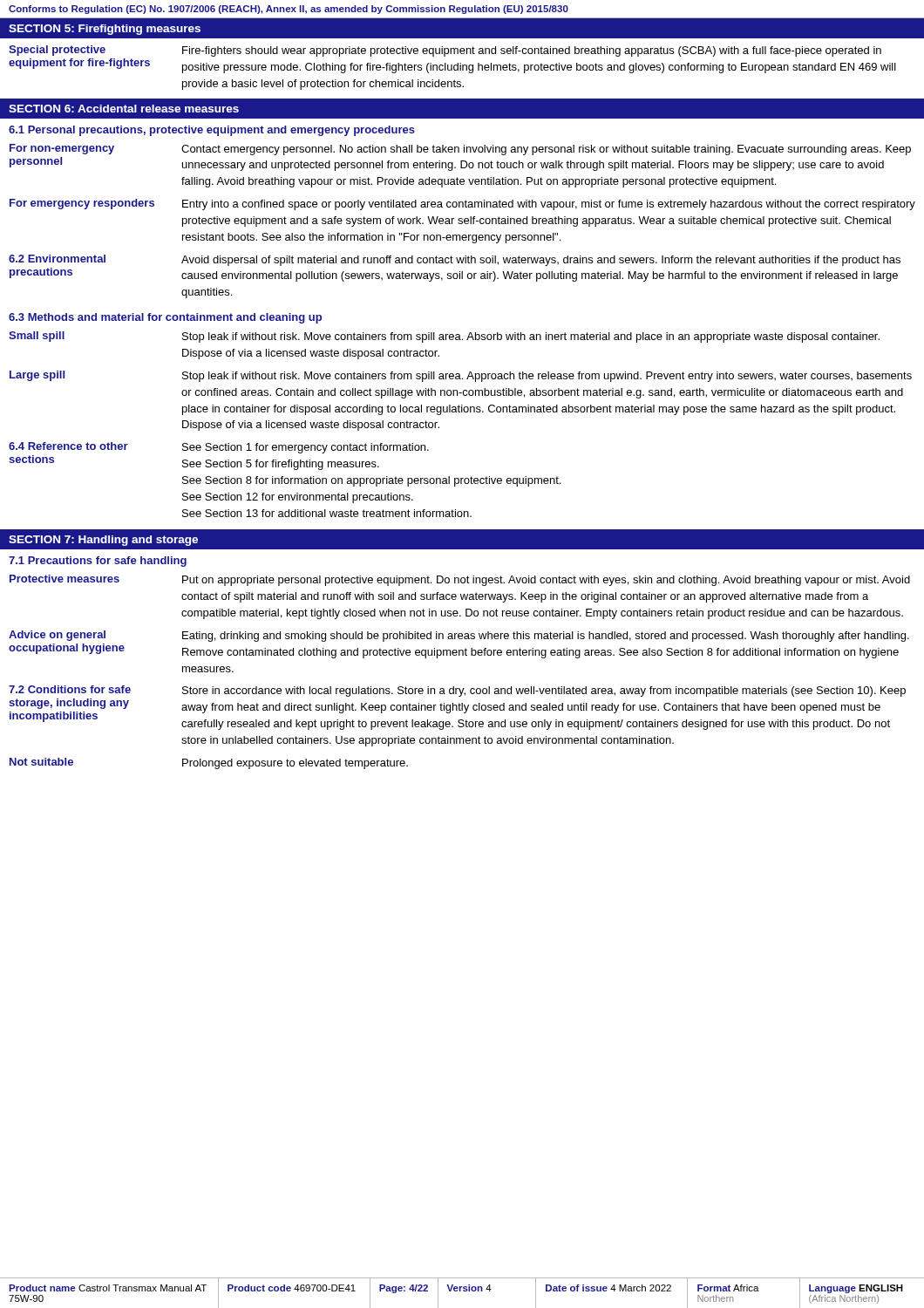Click on the passage starting "Protective measures Put on appropriate"
The height and width of the screenshot is (1308, 924).
pos(462,597)
